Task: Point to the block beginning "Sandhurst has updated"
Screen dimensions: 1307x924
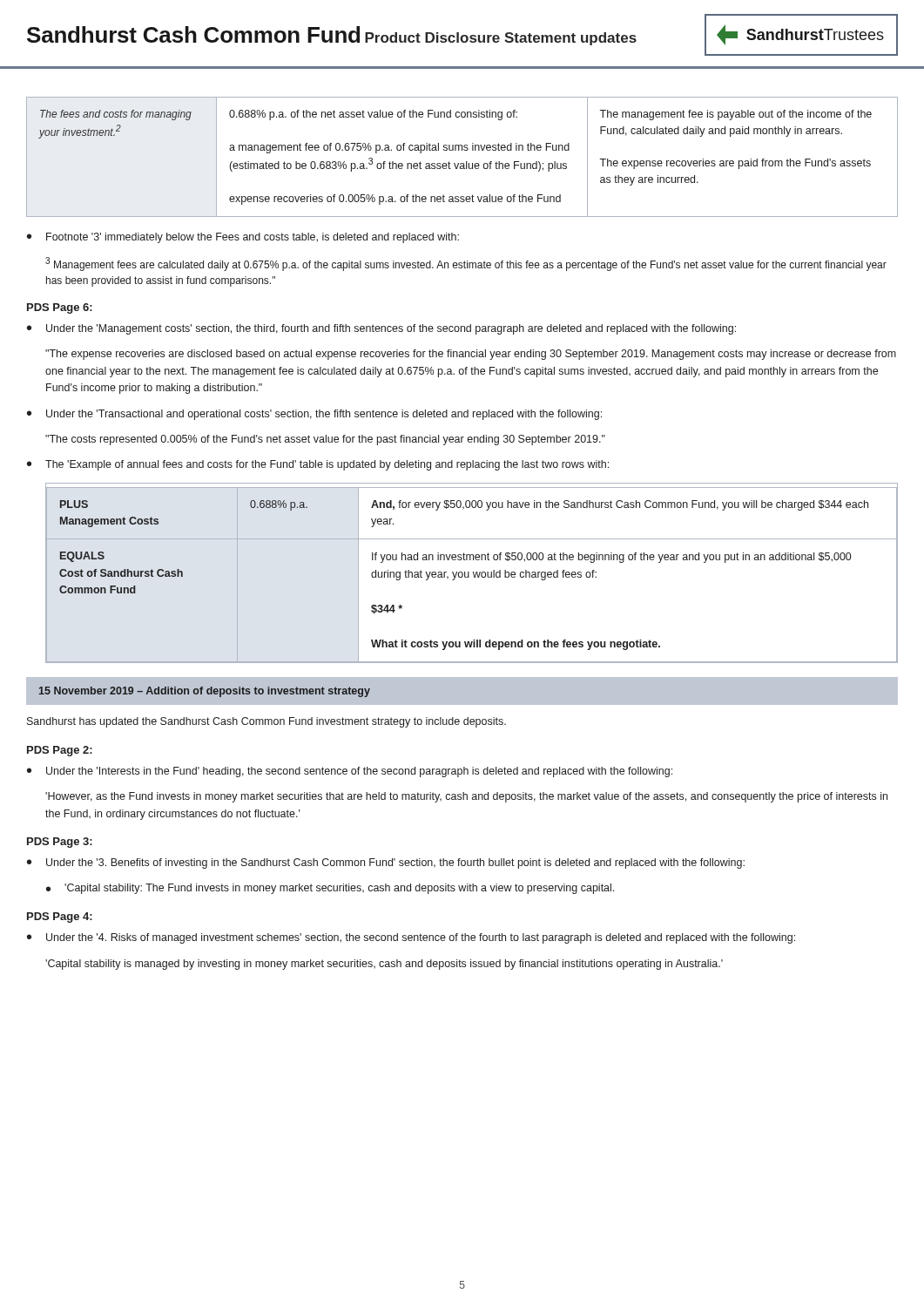Action: (x=266, y=722)
